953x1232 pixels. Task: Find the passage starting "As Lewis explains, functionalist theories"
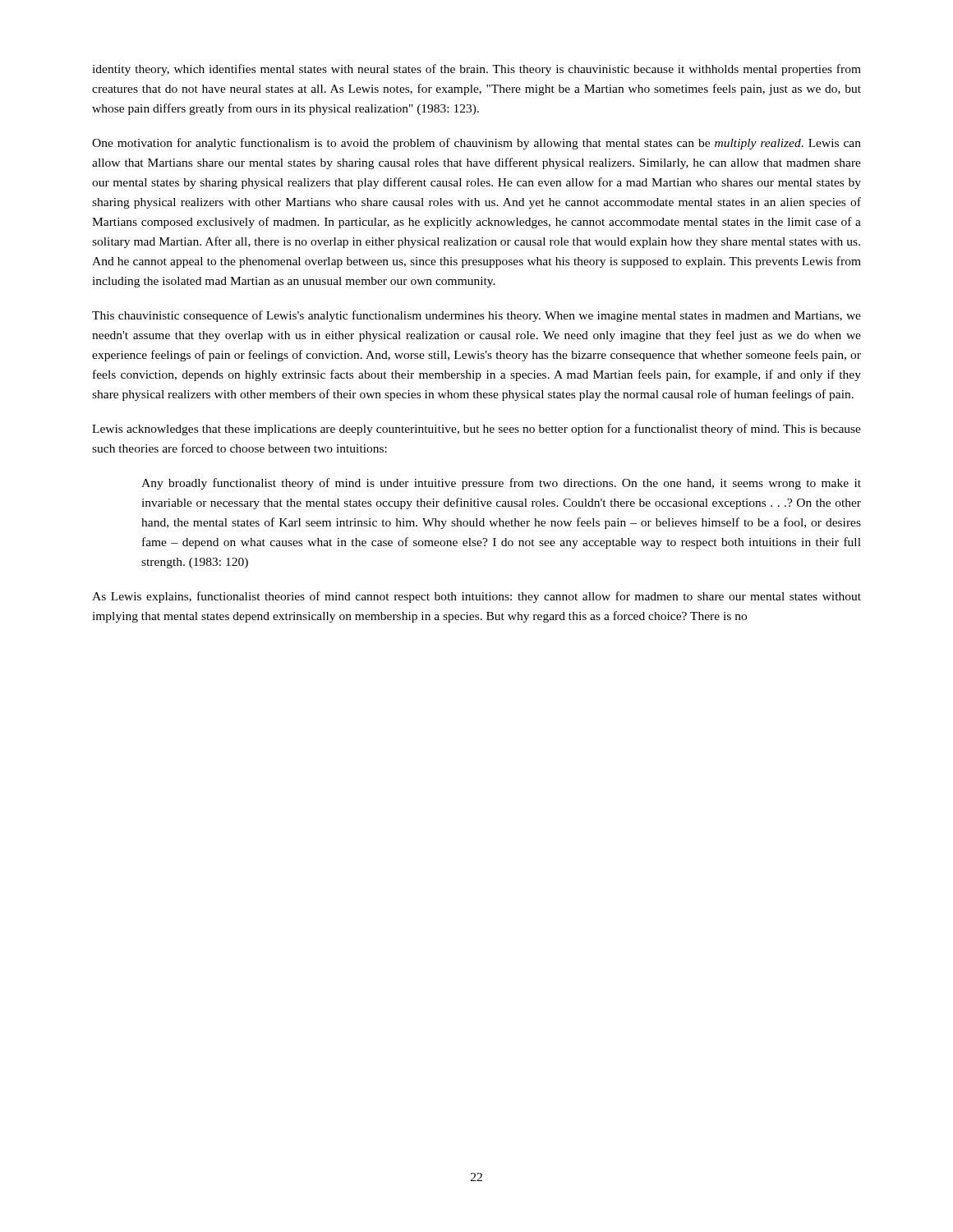(476, 606)
